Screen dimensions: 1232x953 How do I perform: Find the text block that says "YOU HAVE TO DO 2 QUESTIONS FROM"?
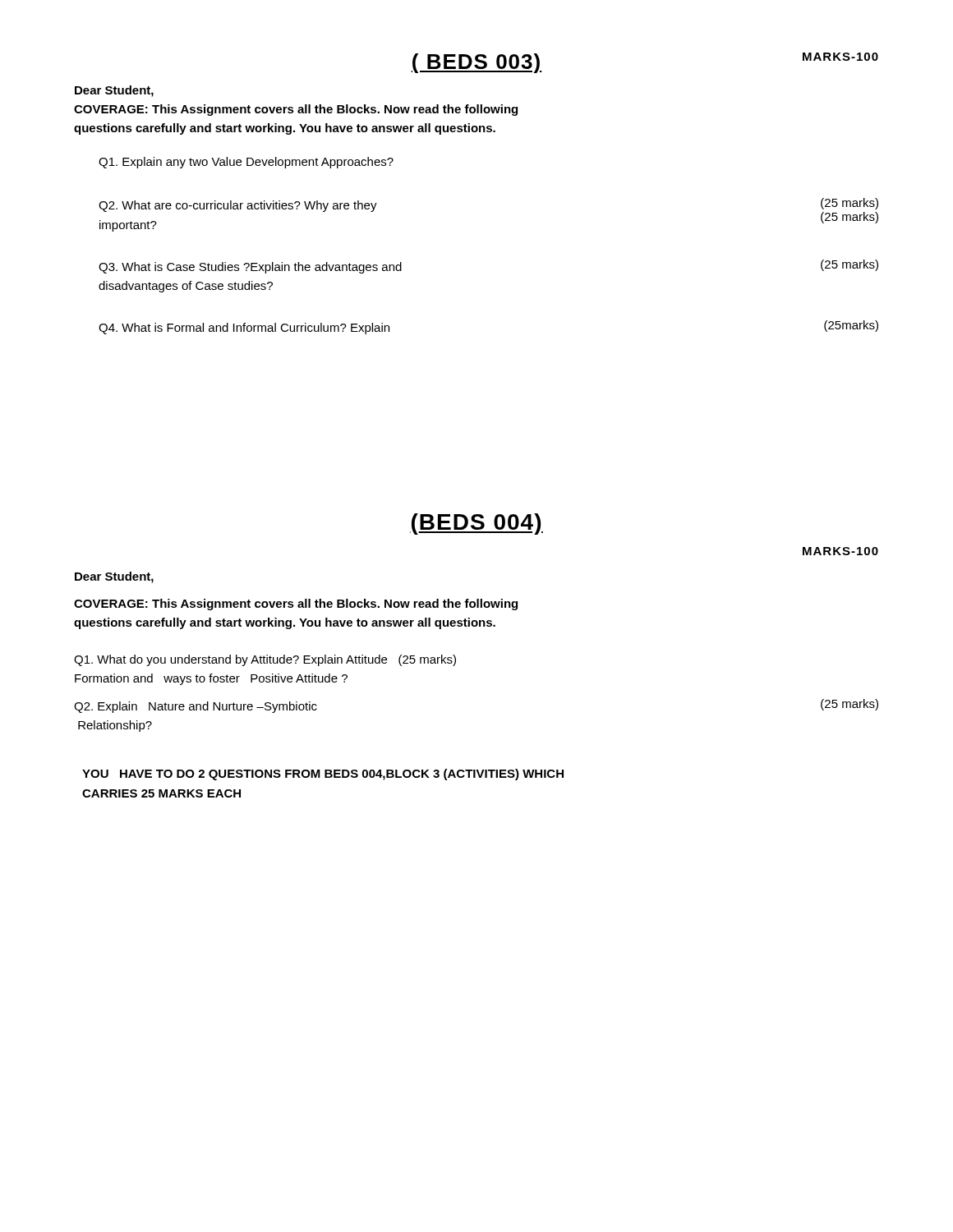pos(323,783)
